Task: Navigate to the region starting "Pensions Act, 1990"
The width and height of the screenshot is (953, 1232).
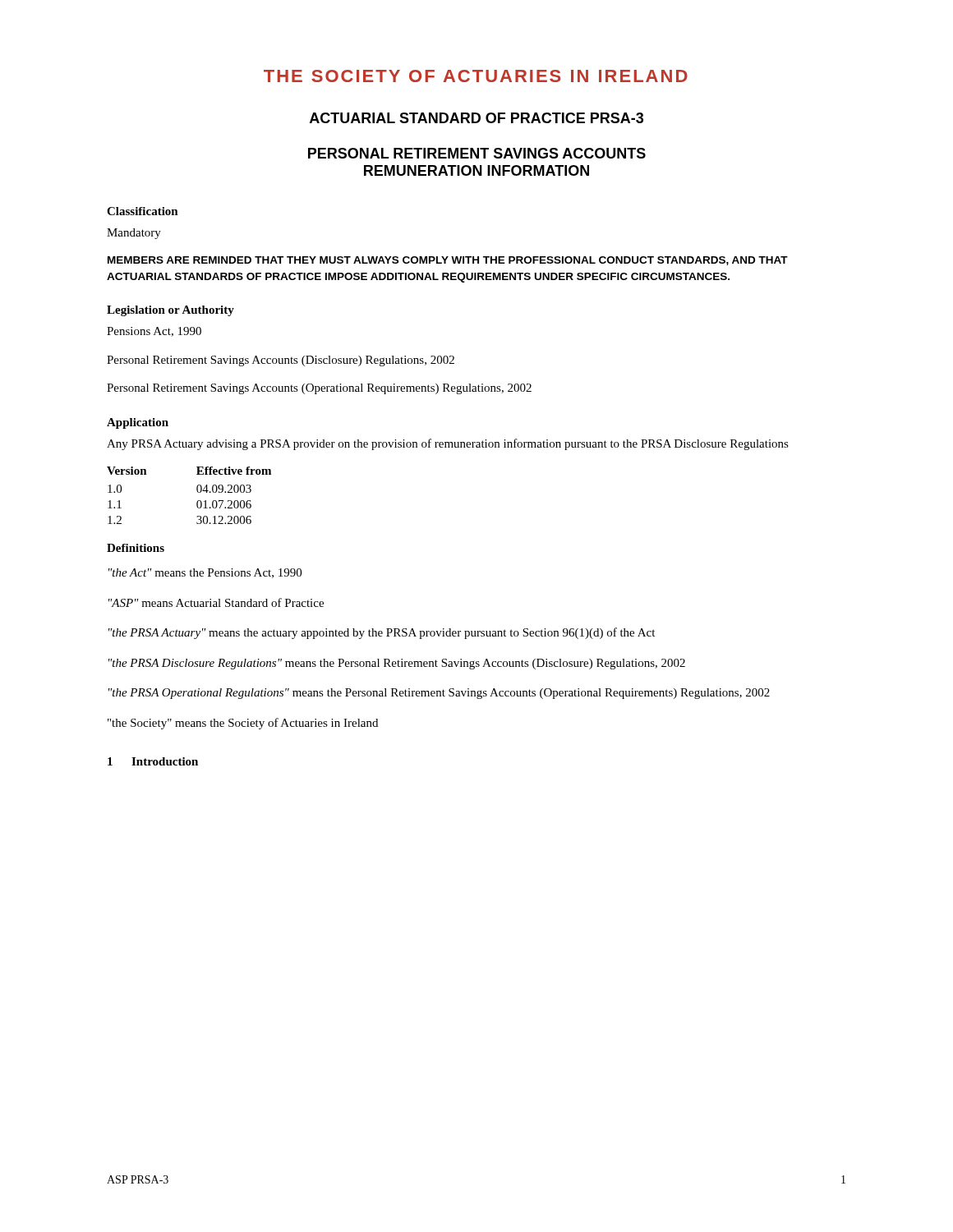Action: click(154, 331)
